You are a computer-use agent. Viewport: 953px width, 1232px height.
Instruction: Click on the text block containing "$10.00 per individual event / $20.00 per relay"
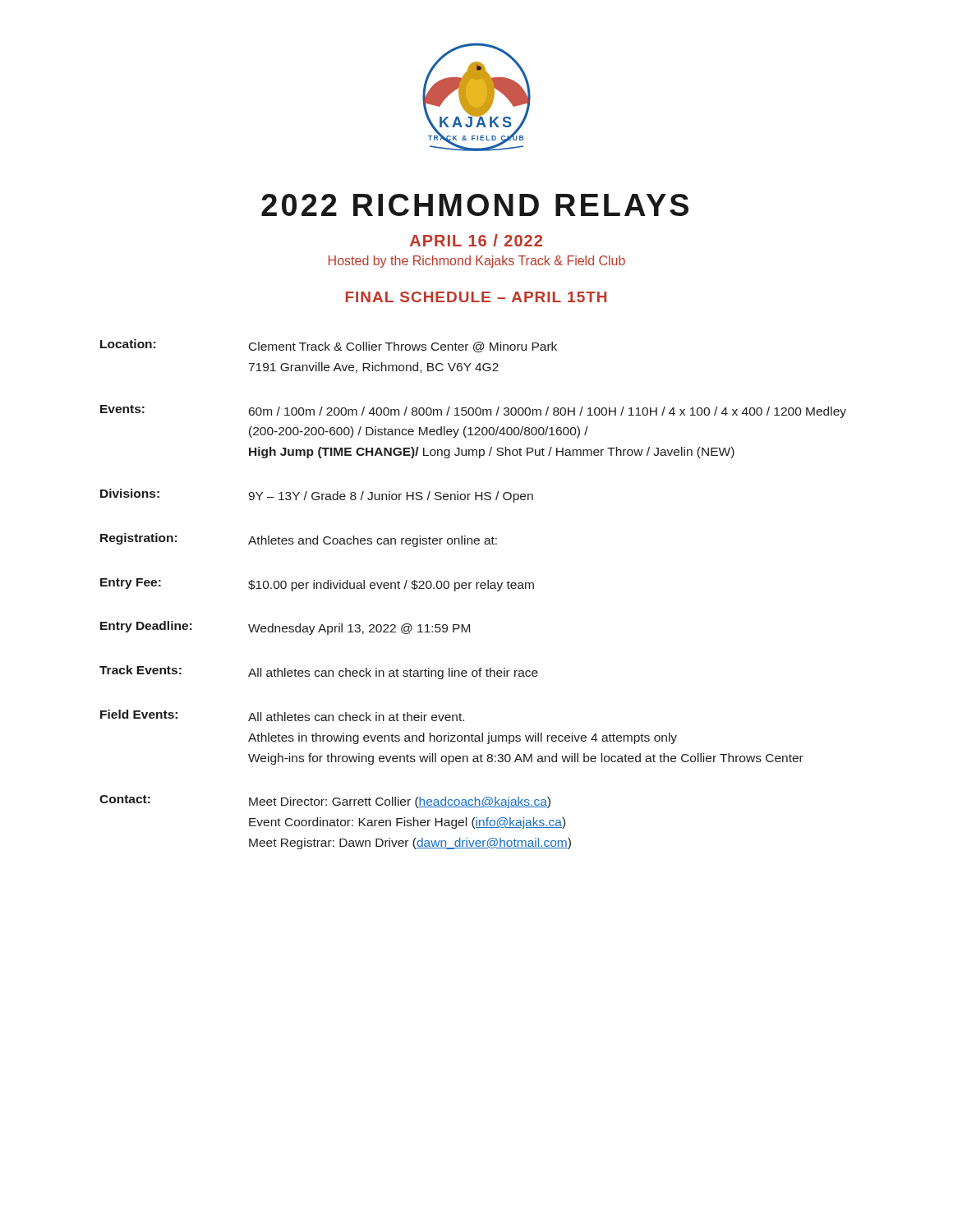tap(391, 584)
